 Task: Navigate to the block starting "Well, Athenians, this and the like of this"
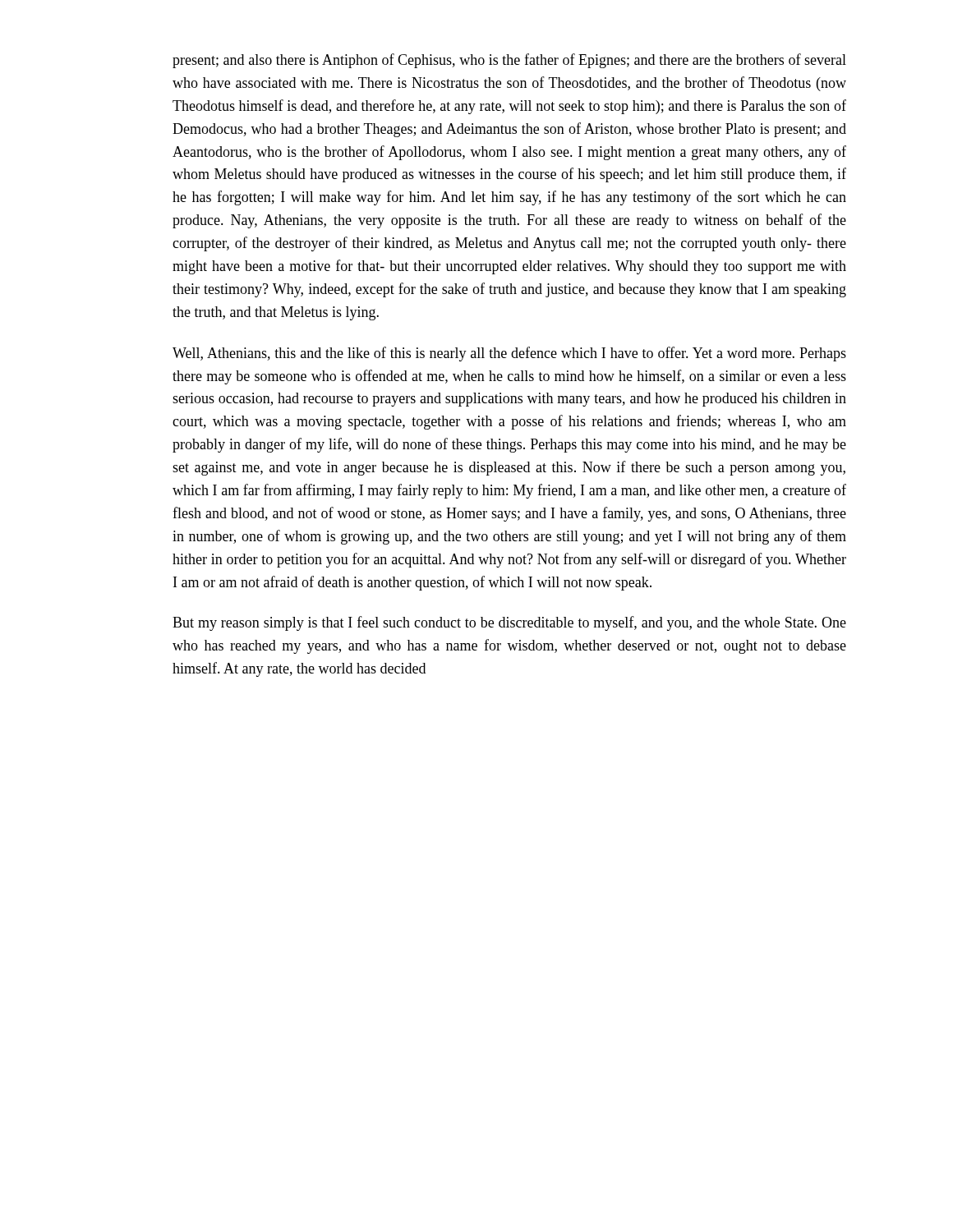(509, 467)
